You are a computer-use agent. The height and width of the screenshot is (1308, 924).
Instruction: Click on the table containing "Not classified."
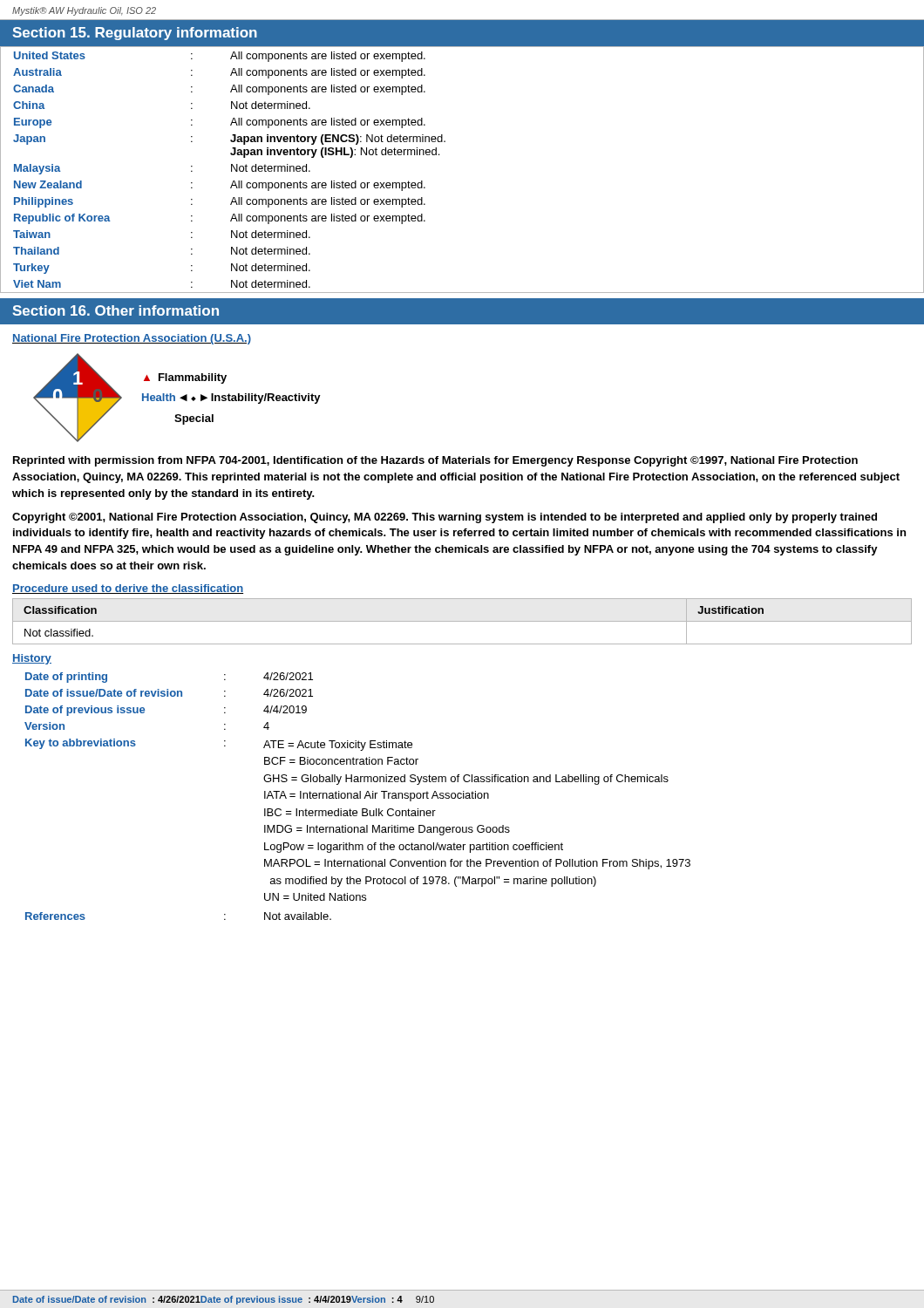pos(462,621)
